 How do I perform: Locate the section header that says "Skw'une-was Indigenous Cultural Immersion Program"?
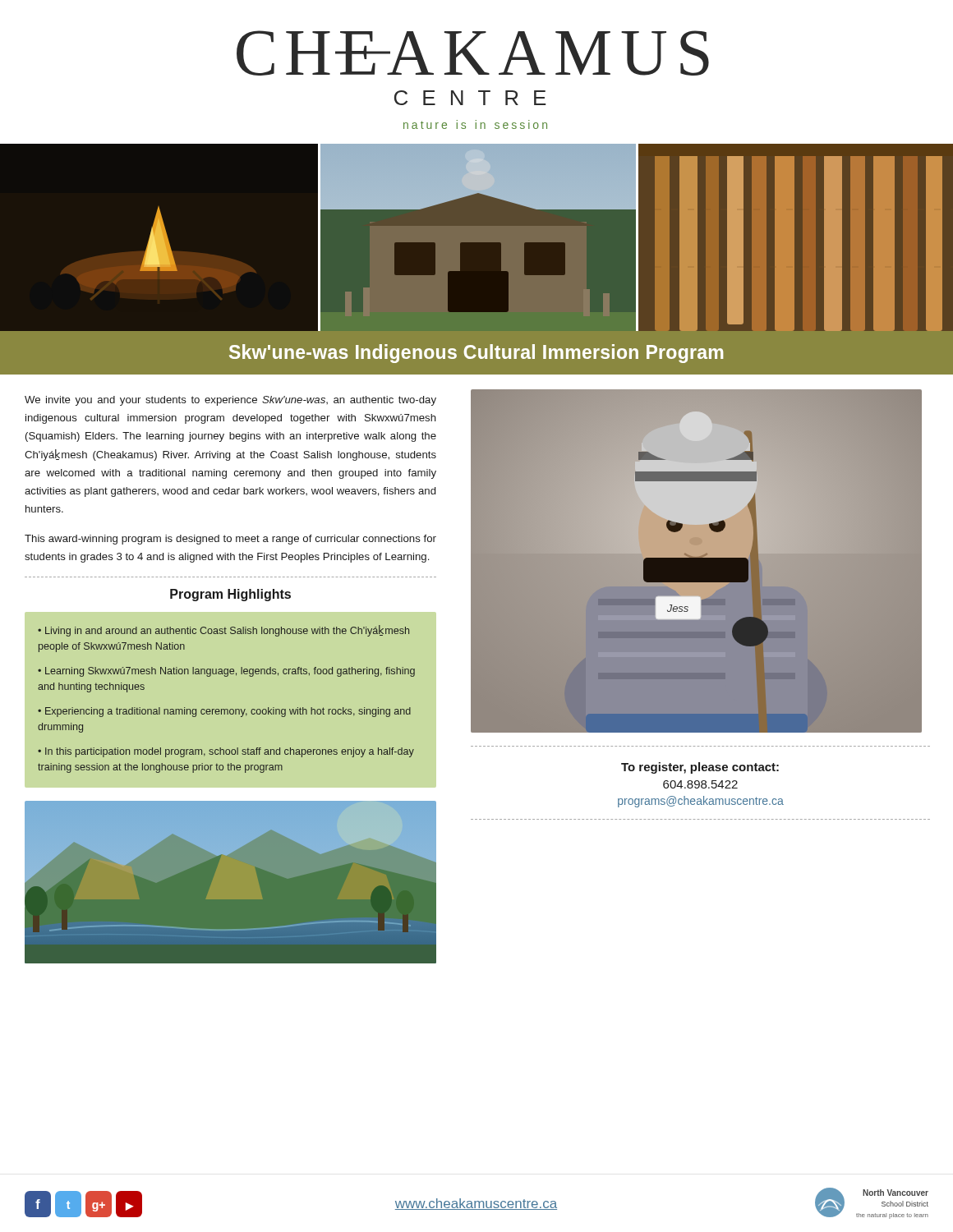click(x=476, y=353)
